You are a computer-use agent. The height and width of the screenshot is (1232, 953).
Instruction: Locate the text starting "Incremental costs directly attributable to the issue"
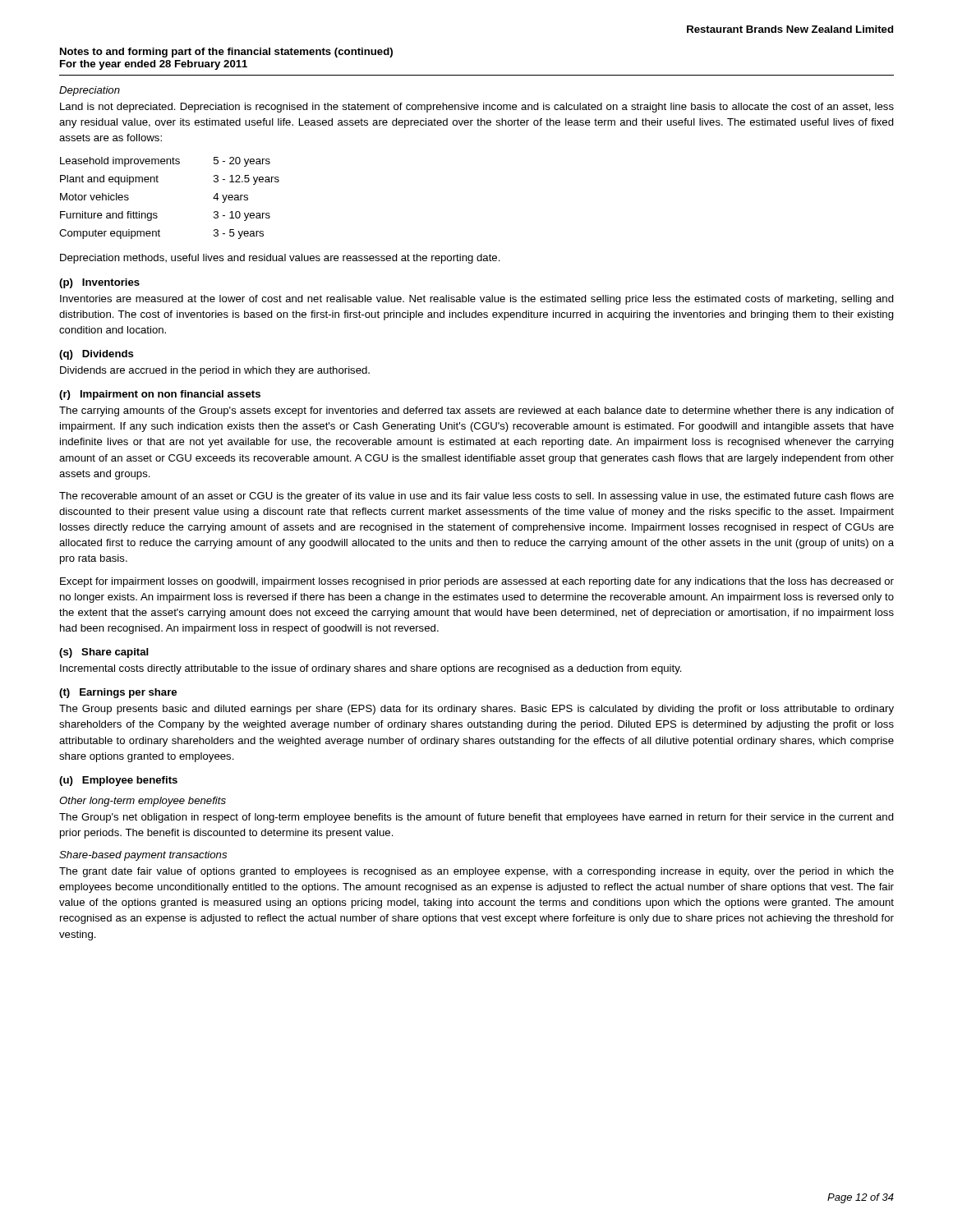371,668
